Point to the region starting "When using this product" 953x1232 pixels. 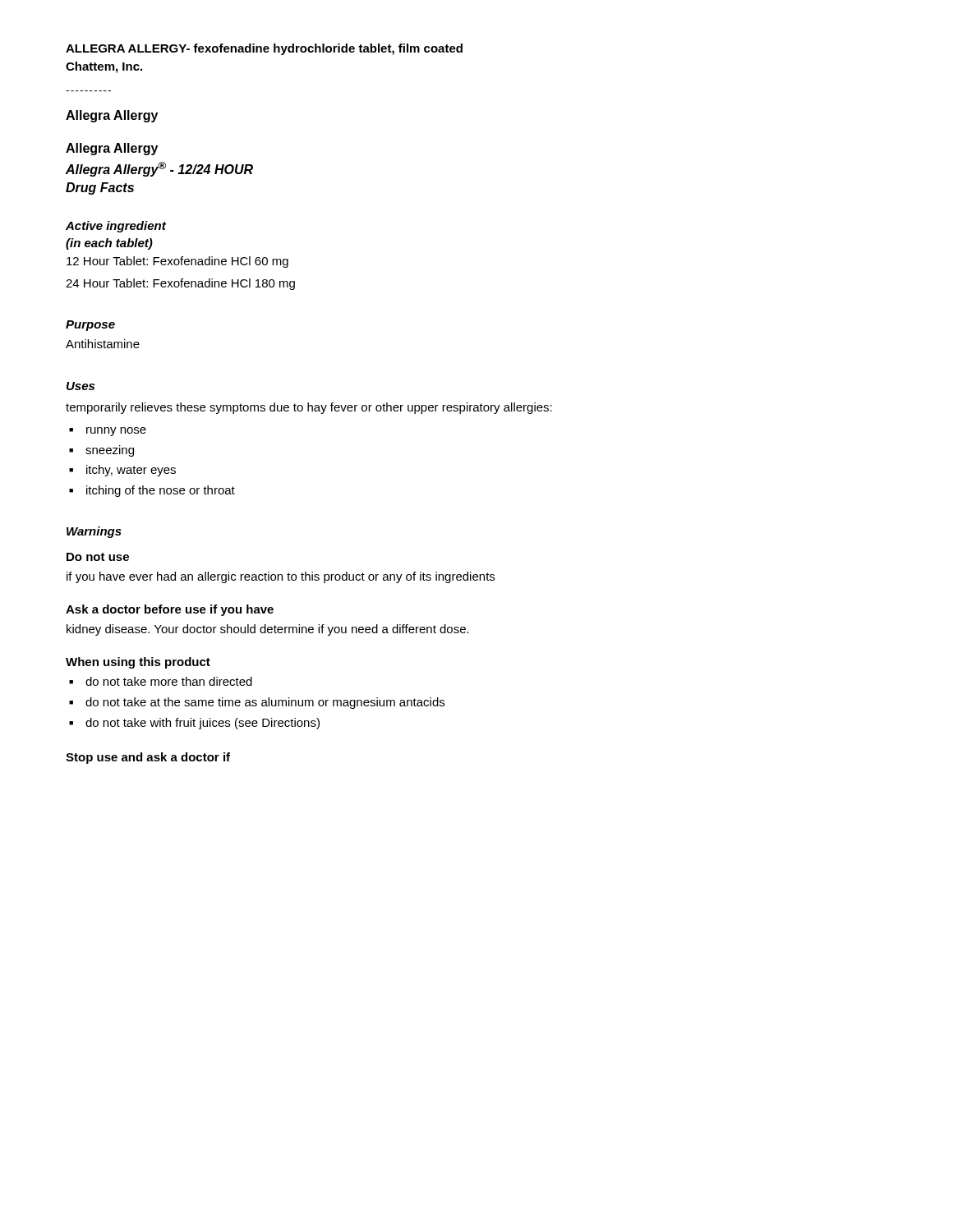(x=138, y=662)
